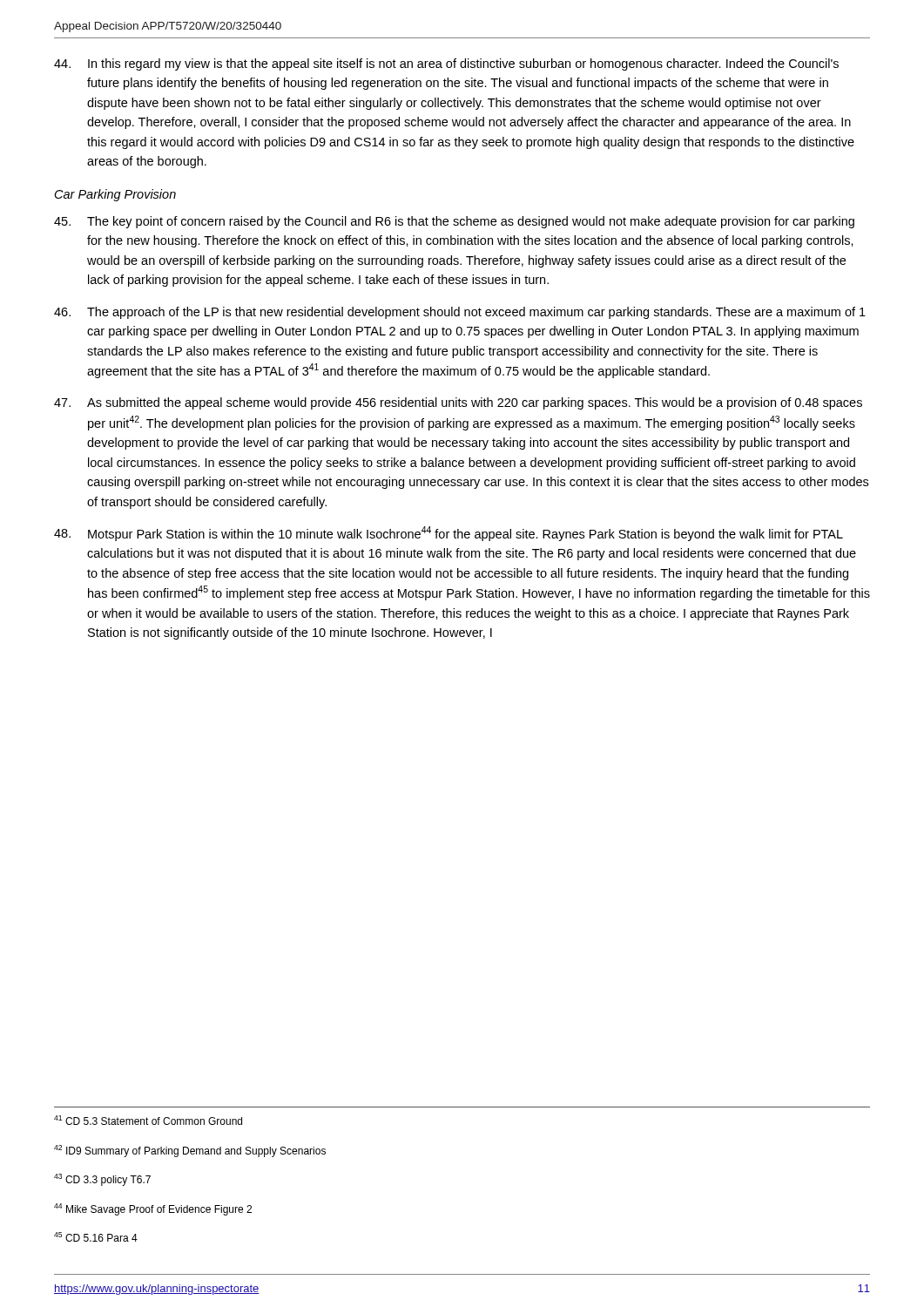Click on the element starting "In this regard my view is that the"

[x=462, y=113]
